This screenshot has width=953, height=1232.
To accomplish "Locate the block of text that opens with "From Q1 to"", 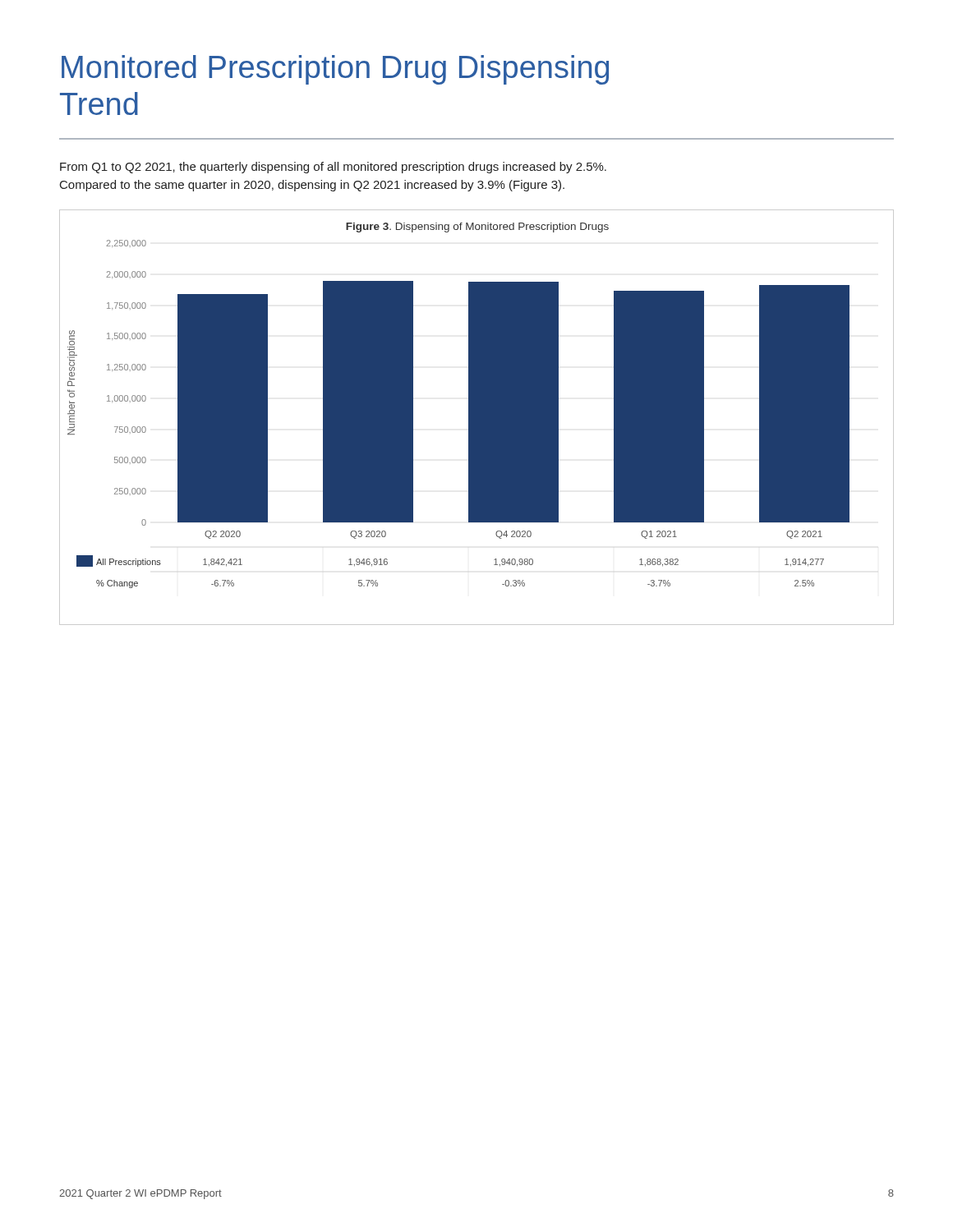I will tap(333, 175).
